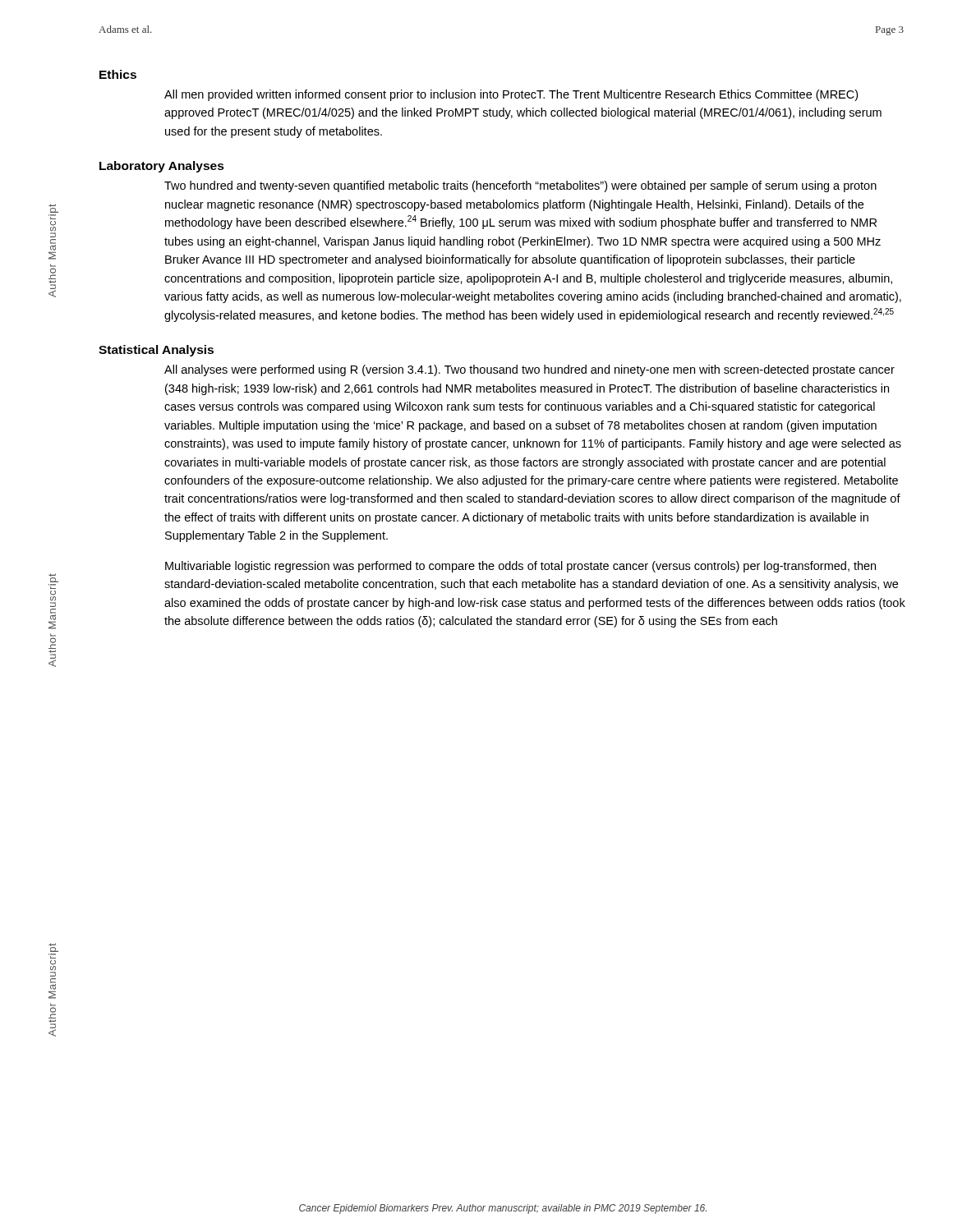Point to the block beginning "Two hundred and twenty-seven quantified"

[x=533, y=251]
